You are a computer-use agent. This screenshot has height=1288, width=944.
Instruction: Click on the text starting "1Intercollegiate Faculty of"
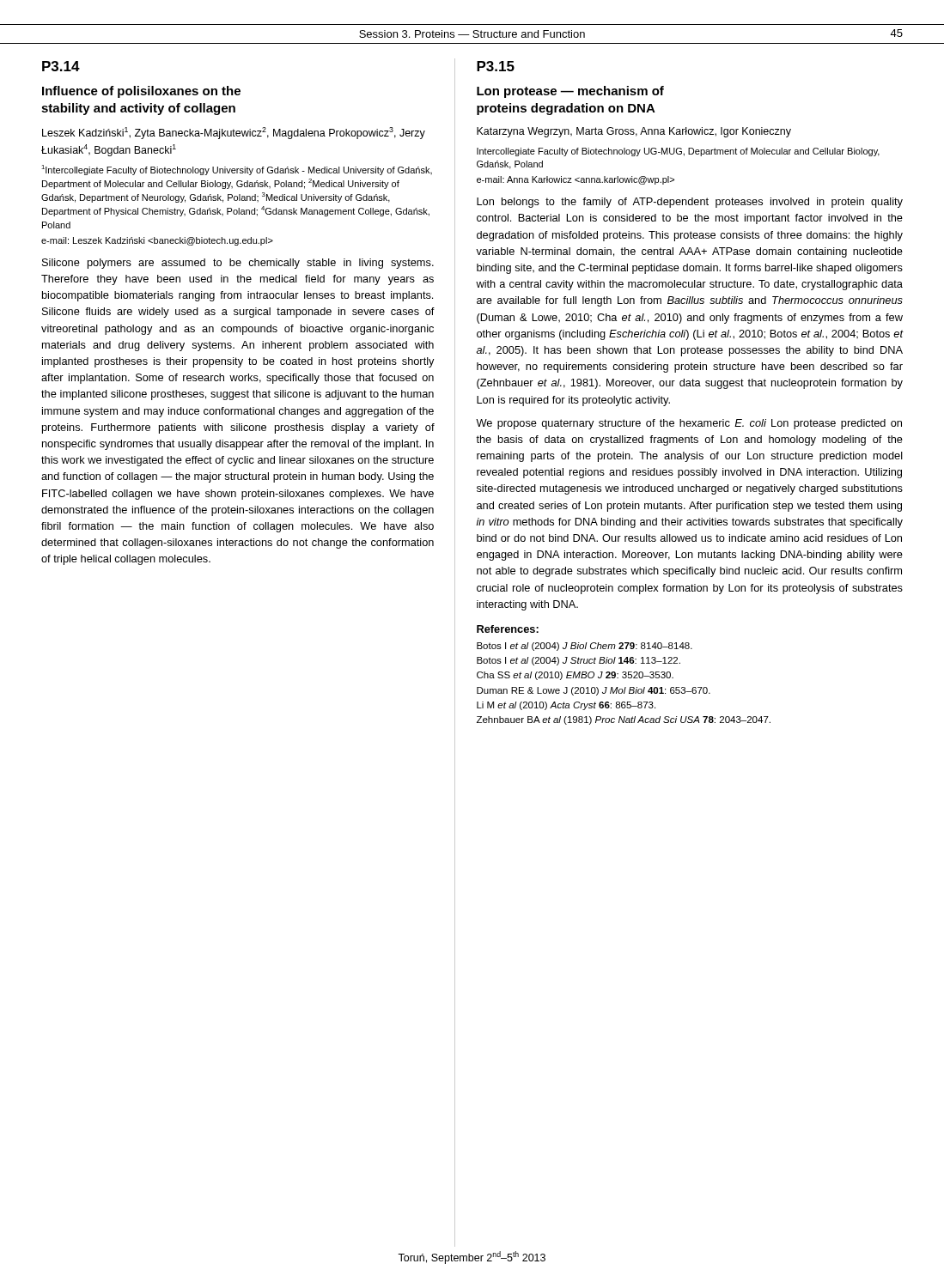(x=237, y=197)
